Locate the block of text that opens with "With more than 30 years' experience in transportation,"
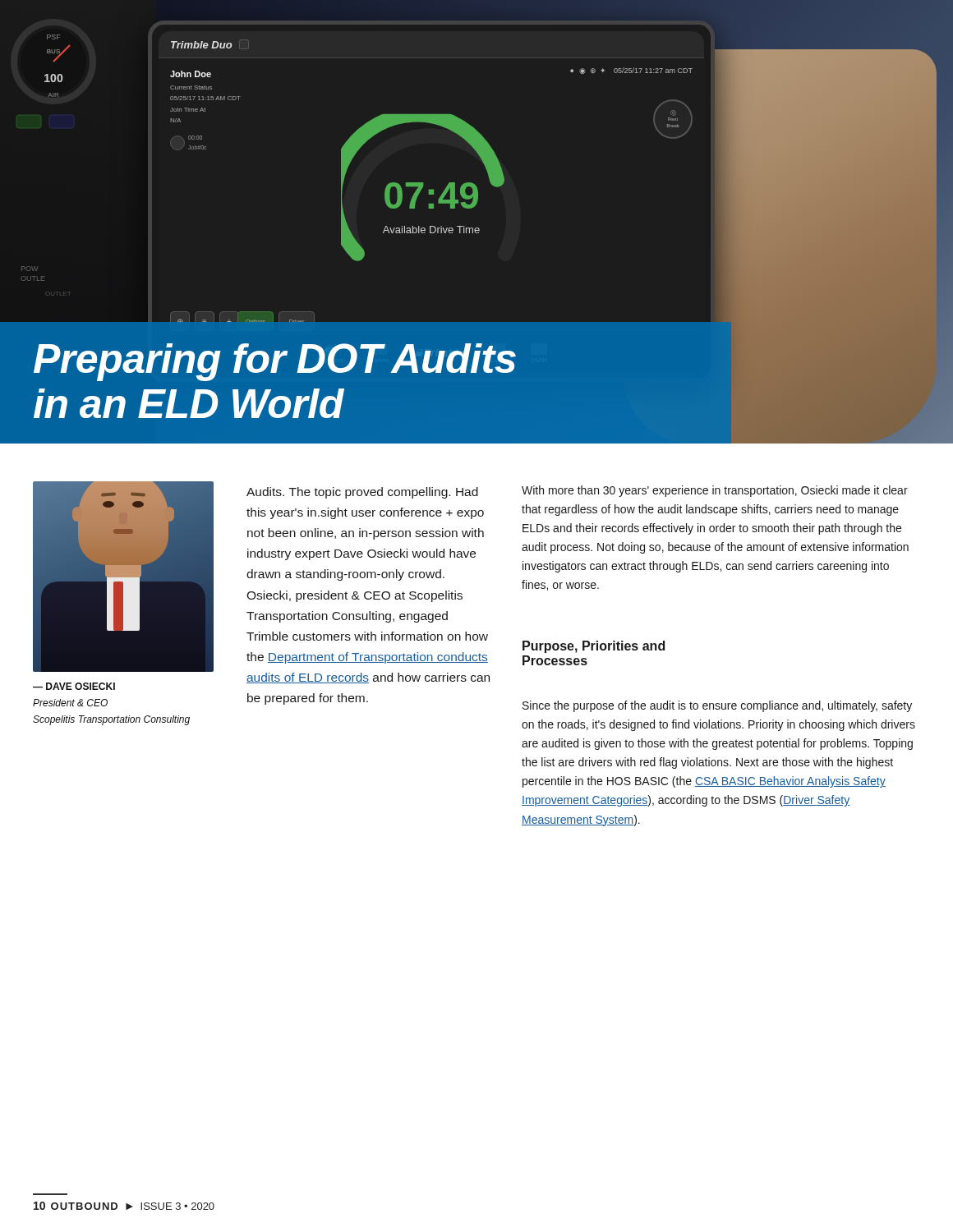 [715, 538]
